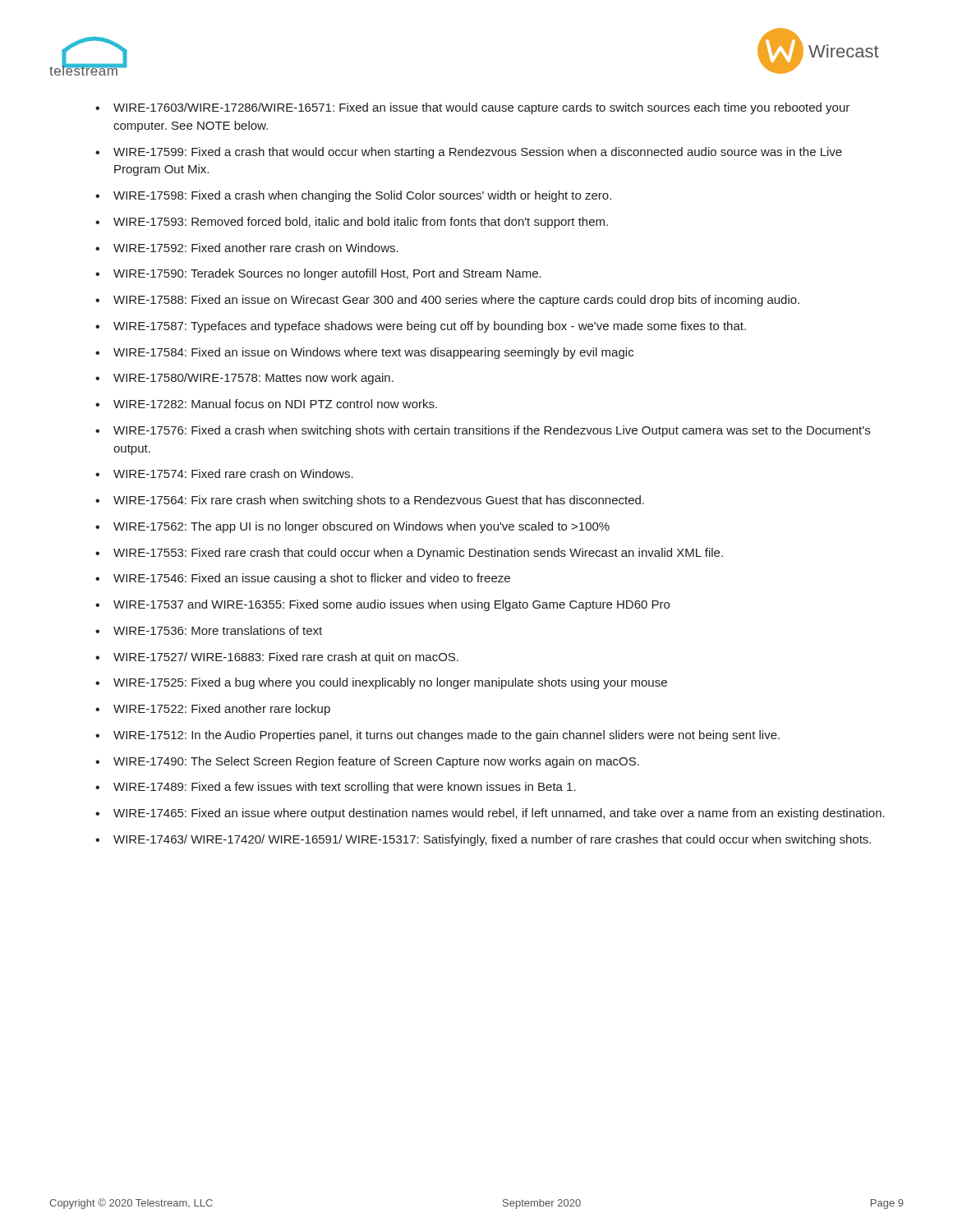Where is the passage that starts "WIRE-17463/ WIRE-17420/ WIRE-16591/ WIRE-15317: Satisfyingly, fixed"?
This screenshot has width=953, height=1232.
(493, 839)
